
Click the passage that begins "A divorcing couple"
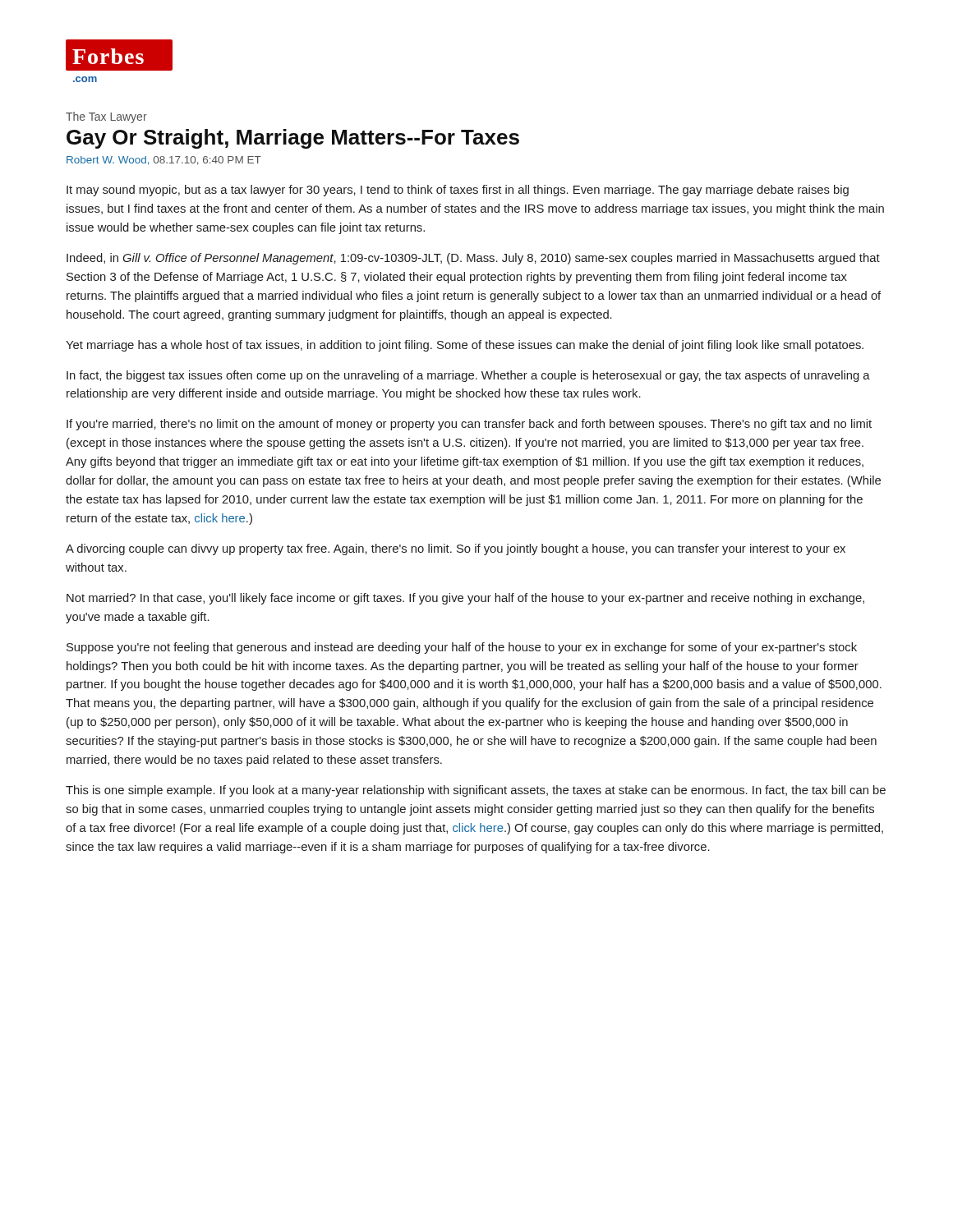(x=456, y=558)
